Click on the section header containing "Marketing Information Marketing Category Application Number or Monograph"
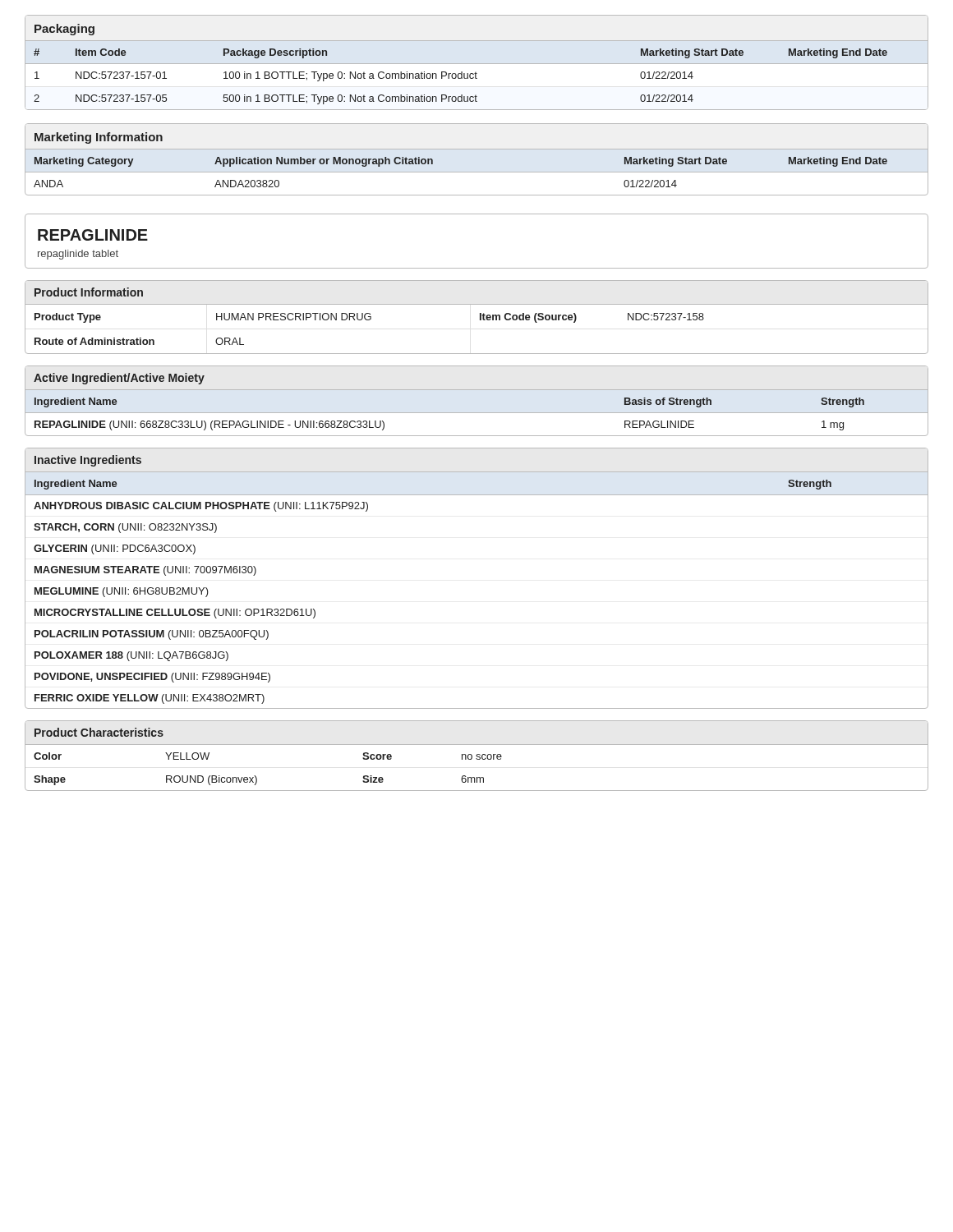This screenshot has width=953, height=1232. (476, 159)
